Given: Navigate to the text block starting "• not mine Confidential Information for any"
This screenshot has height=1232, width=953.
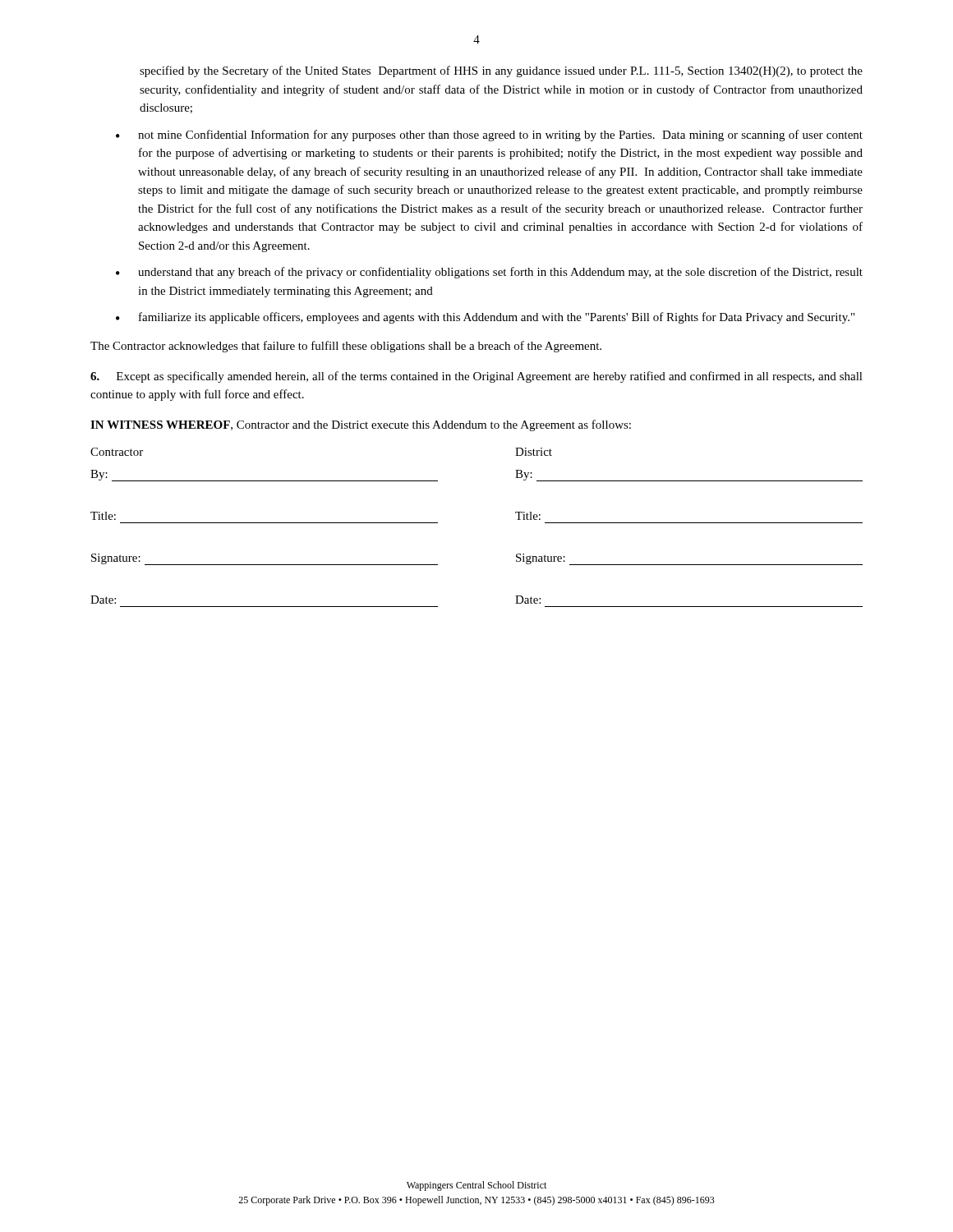Looking at the screenshot, I should (x=489, y=190).
